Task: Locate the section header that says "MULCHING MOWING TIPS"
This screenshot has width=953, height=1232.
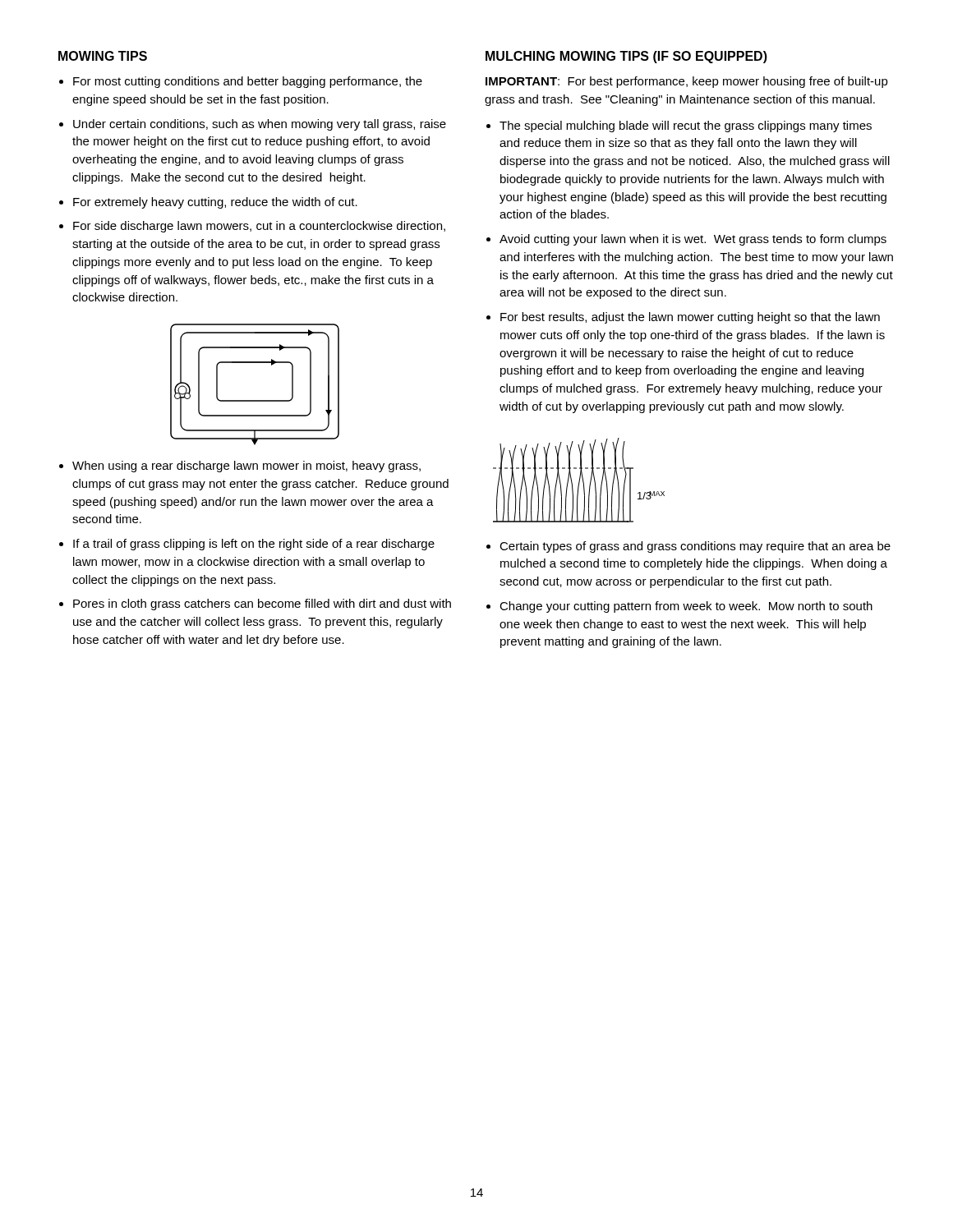Action: pos(626,56)
